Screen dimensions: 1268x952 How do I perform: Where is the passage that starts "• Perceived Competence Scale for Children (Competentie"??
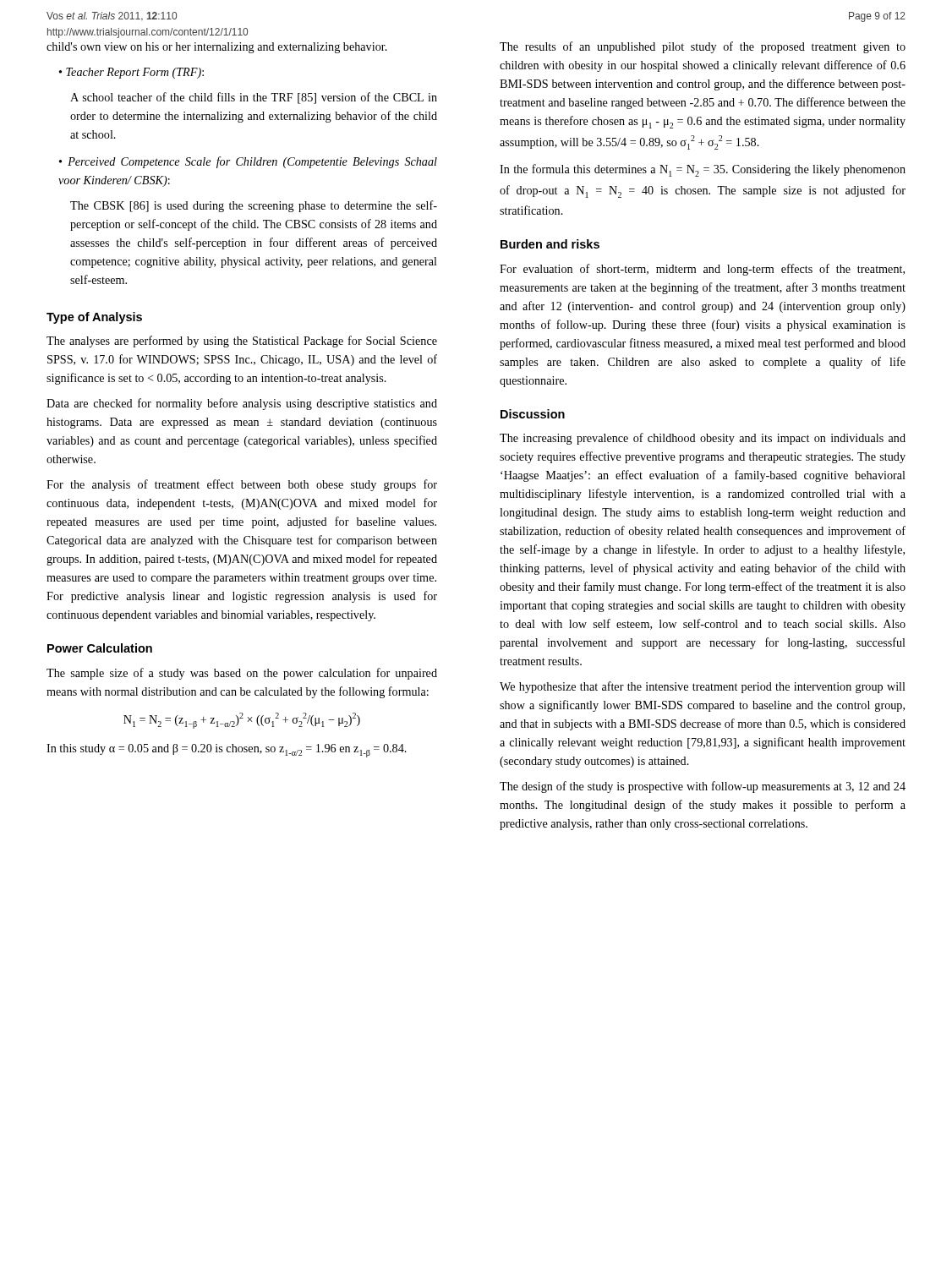pos(248,171)
